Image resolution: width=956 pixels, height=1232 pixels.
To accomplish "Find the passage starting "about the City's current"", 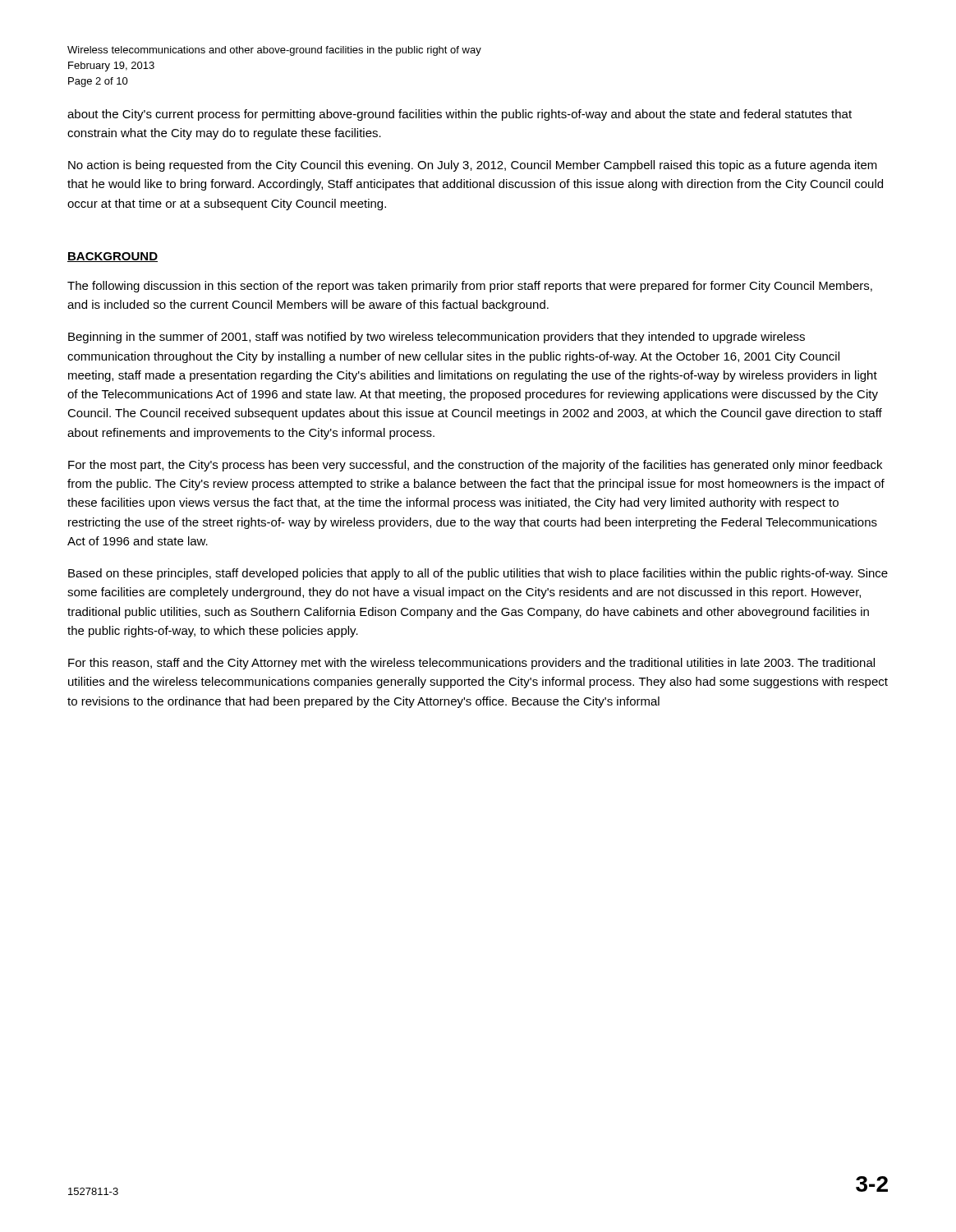I will (460, 123).
